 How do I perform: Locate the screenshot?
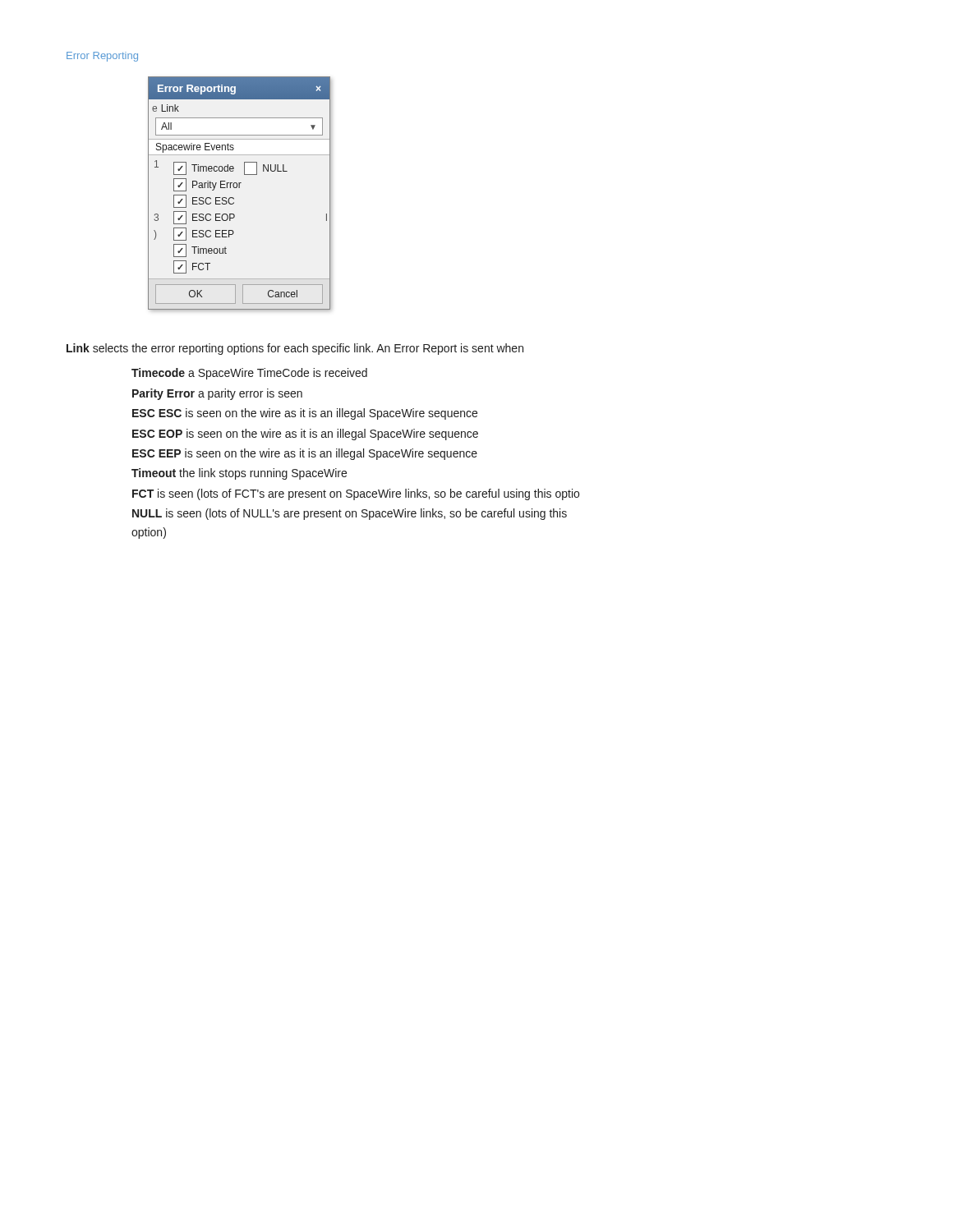(239, 193)
